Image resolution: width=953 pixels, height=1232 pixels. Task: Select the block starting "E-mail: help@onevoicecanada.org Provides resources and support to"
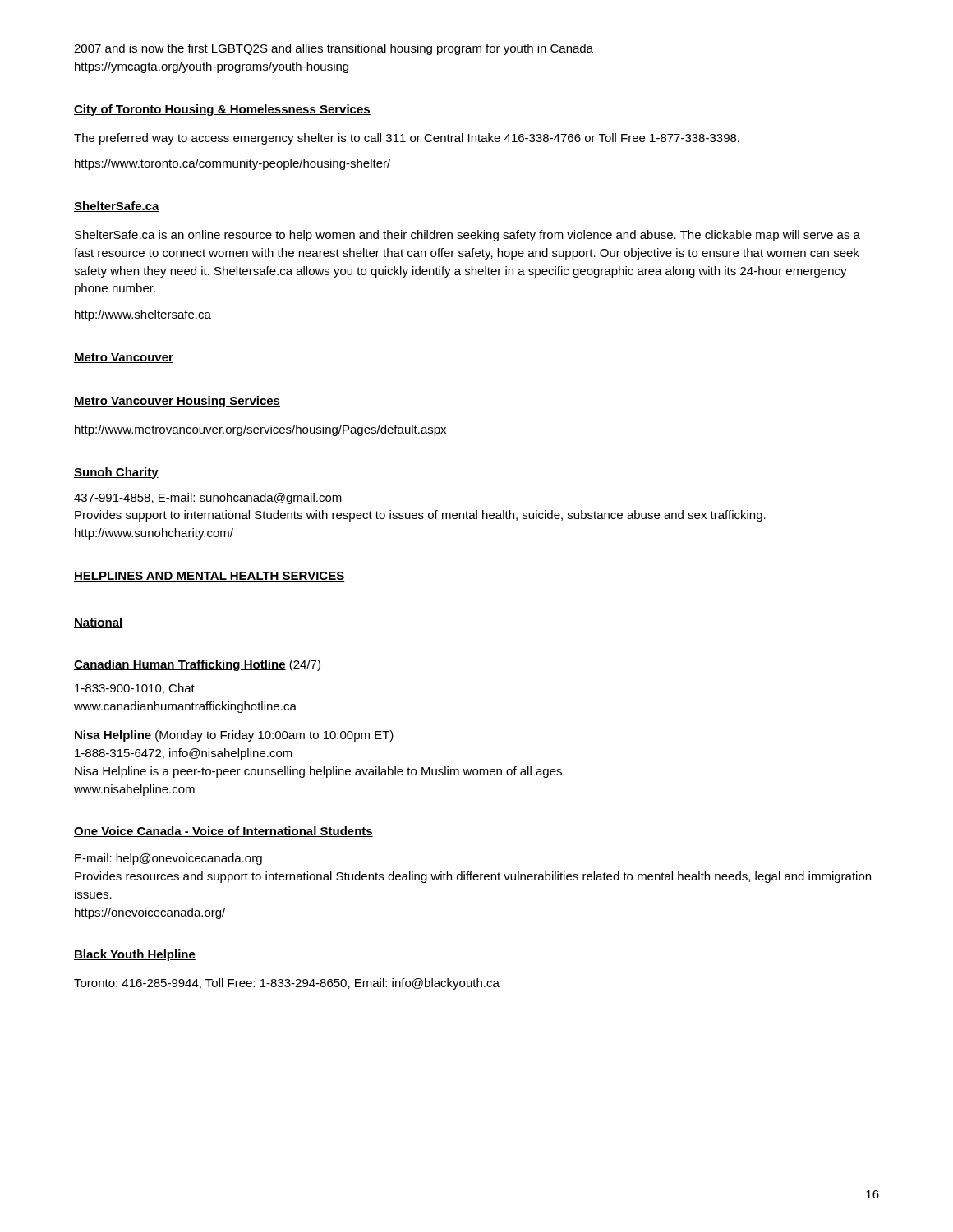(473, 885)
